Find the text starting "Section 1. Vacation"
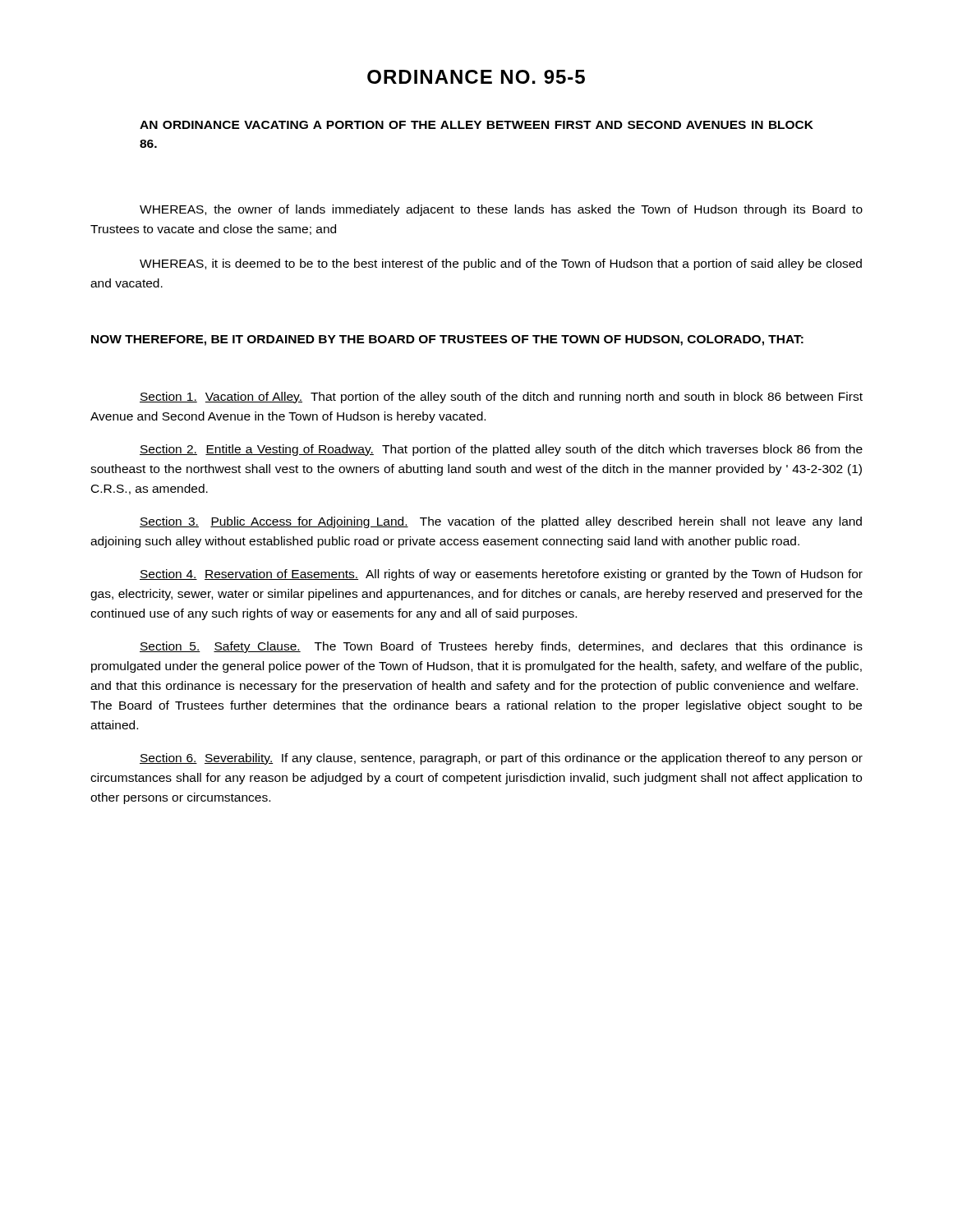Image resolution: width=953 pixels, height=1232 pixels. pyautogui.click(x=476, y=406)
